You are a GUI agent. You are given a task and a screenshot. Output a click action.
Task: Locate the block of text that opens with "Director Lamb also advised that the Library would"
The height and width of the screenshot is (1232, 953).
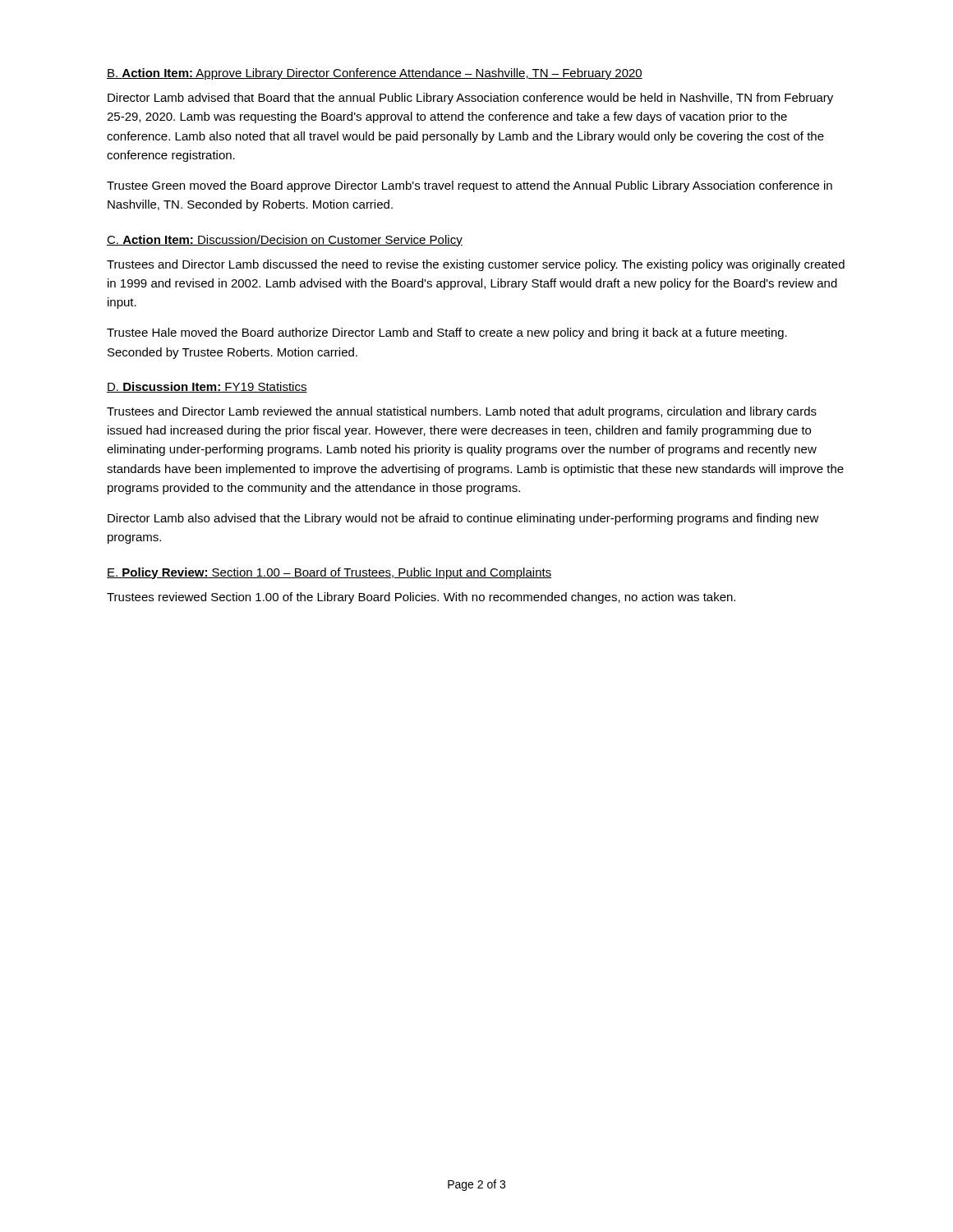click(463, 527)
